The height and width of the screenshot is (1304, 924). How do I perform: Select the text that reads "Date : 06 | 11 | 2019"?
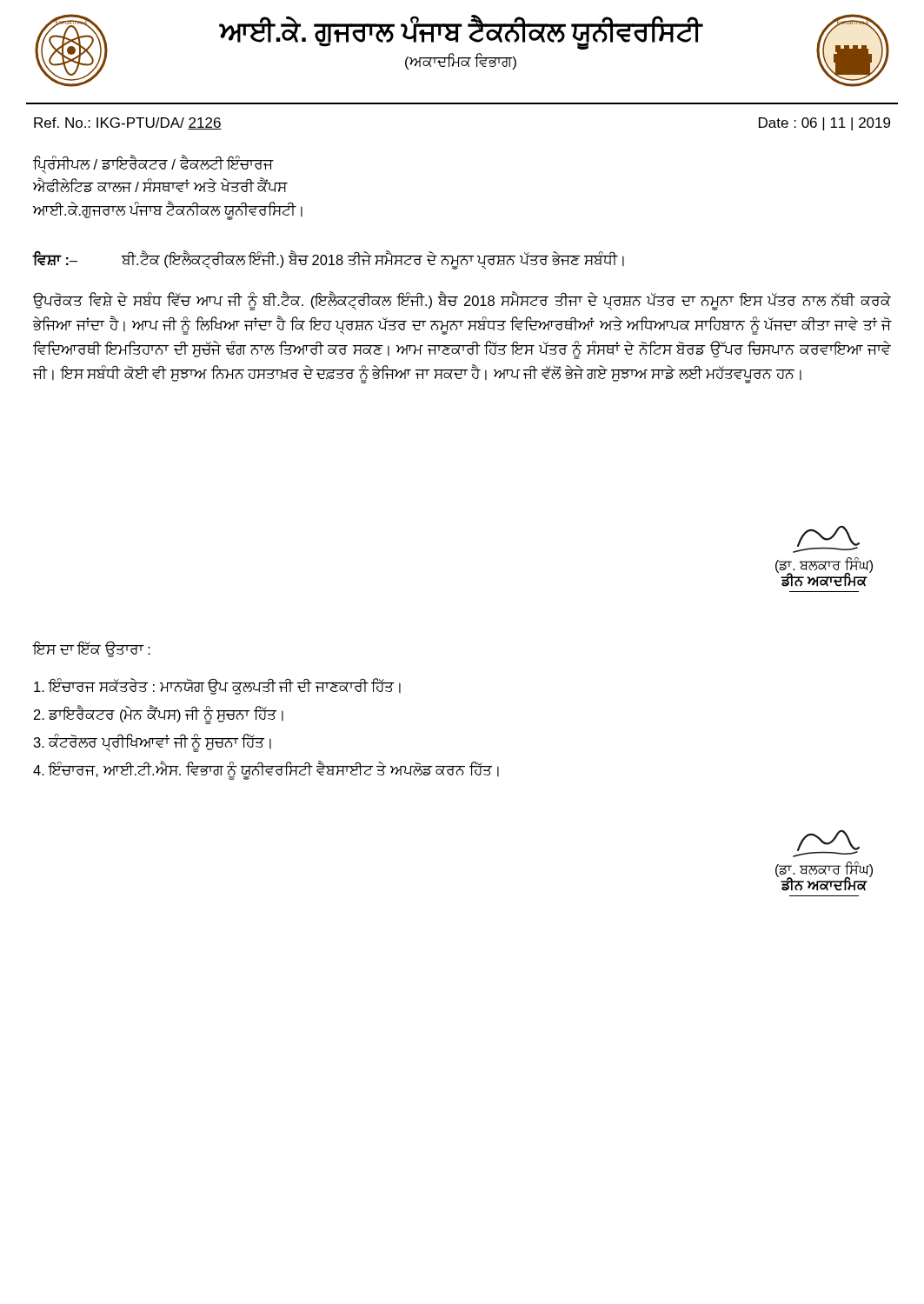pyautogui.click(x=824, y=123)
